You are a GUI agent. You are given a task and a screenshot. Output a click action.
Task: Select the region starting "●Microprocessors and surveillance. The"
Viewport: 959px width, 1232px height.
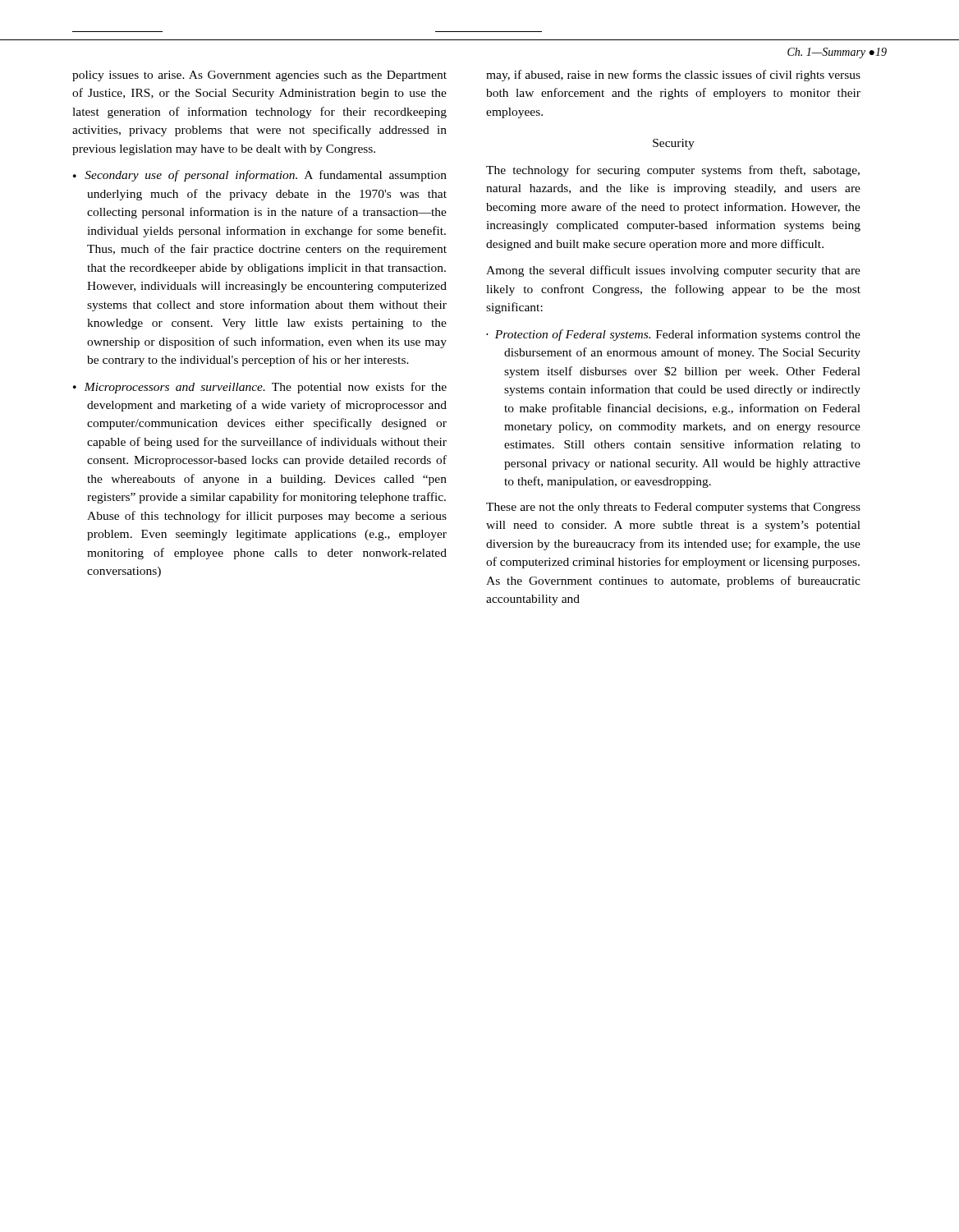(x=259, y=479)
